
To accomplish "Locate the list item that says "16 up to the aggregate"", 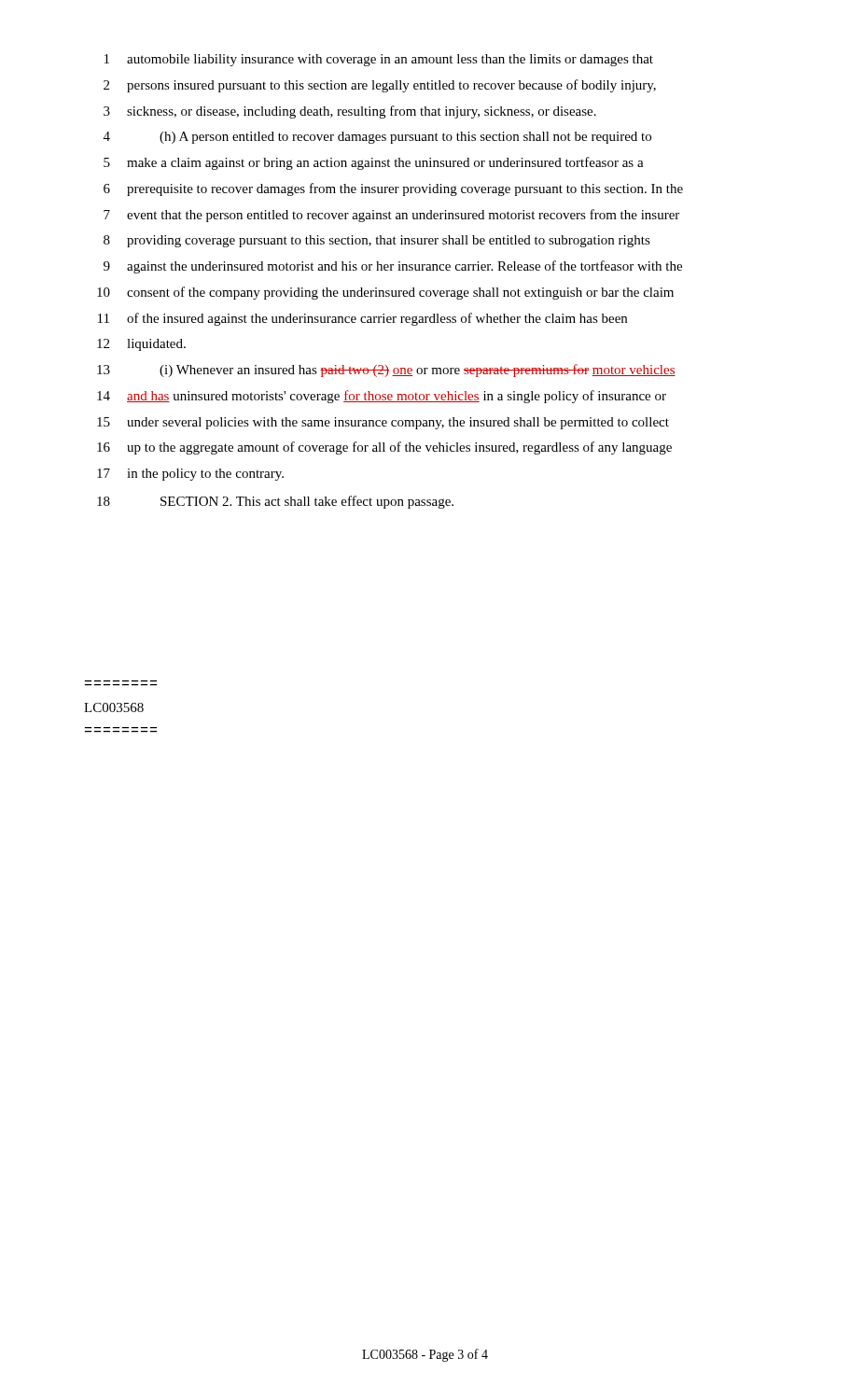I will click(425, 448).
